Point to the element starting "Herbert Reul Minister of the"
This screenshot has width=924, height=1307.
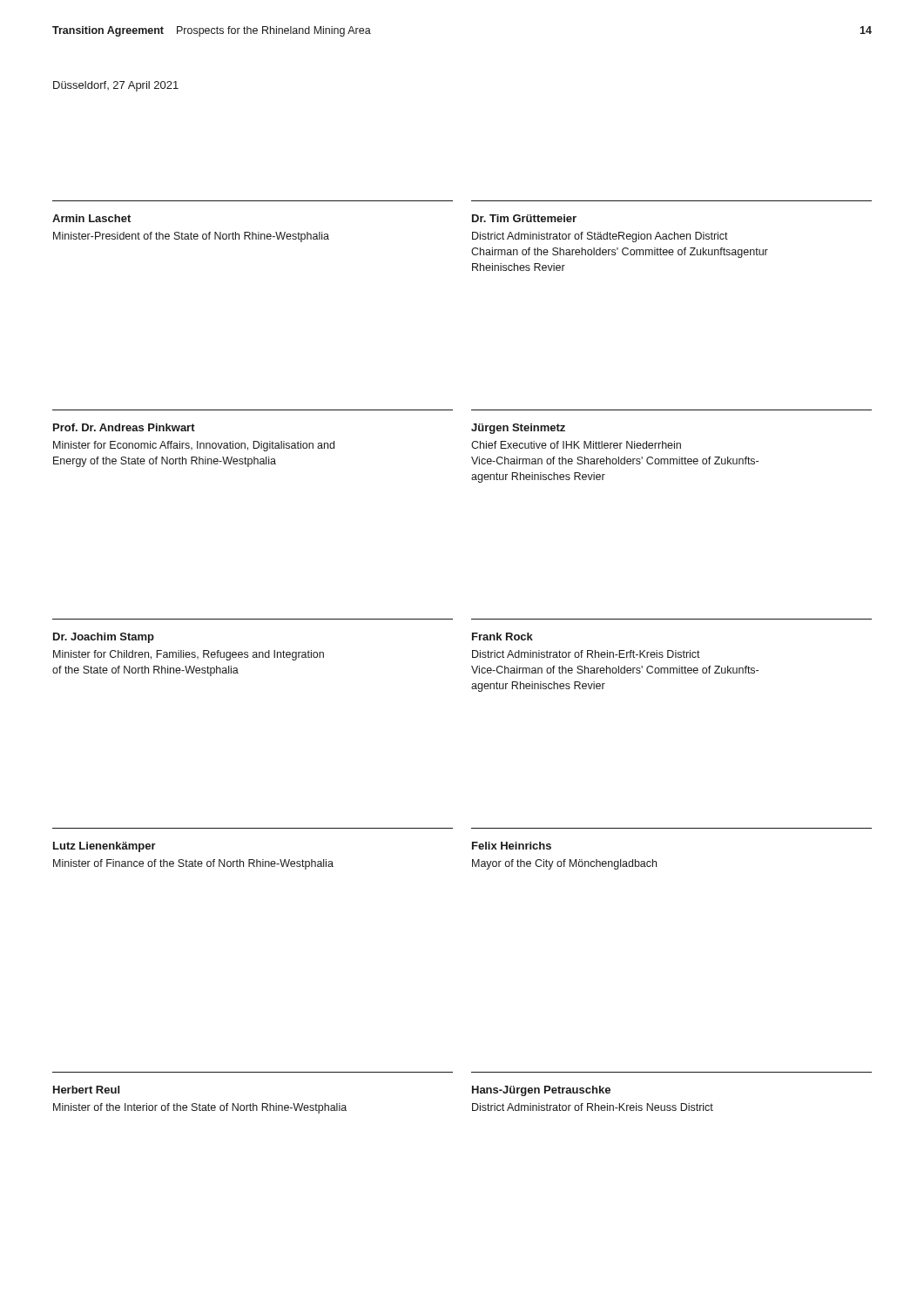point(253,1094)
